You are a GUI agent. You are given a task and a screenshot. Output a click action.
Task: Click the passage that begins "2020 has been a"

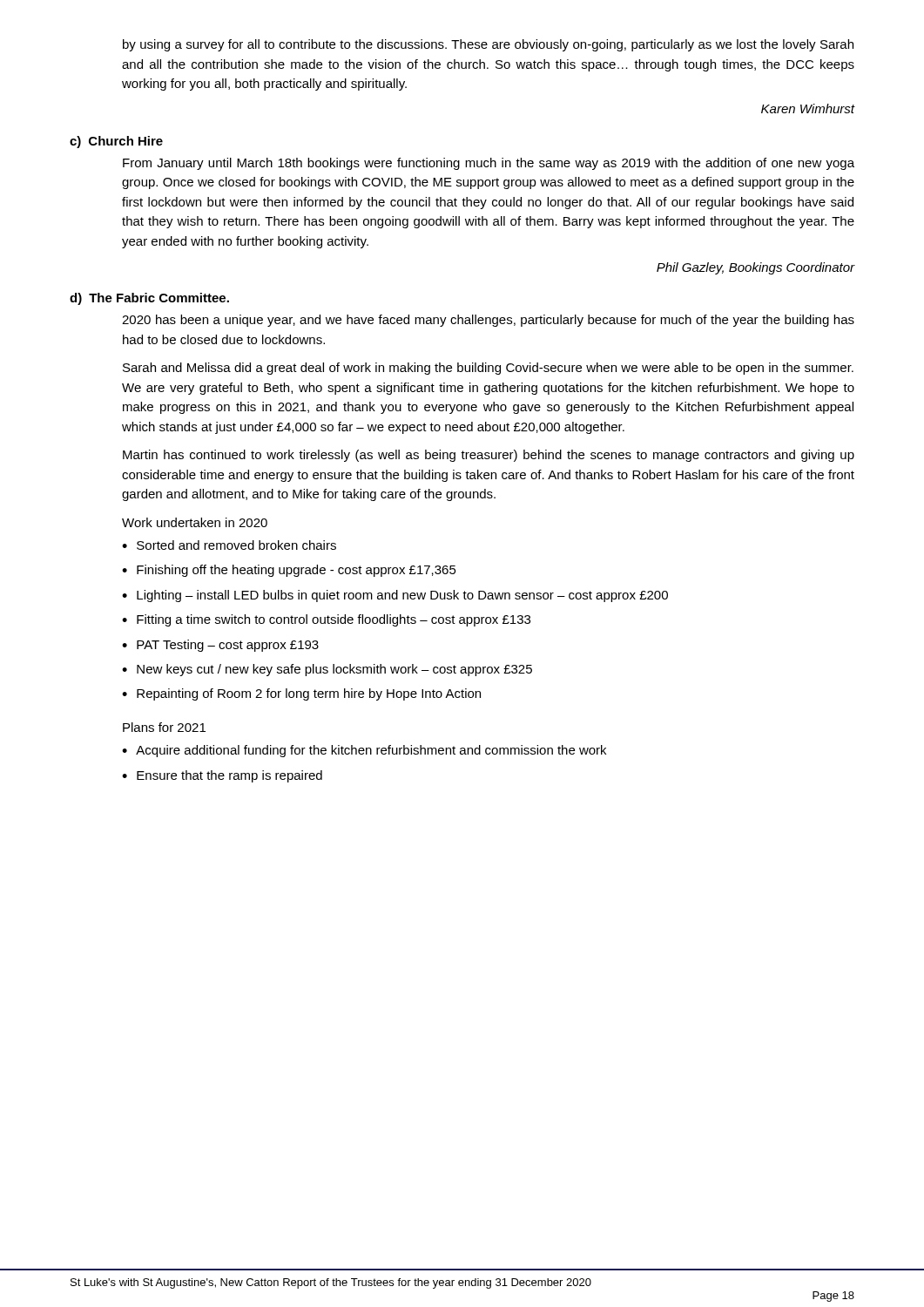tap(488, 330)
